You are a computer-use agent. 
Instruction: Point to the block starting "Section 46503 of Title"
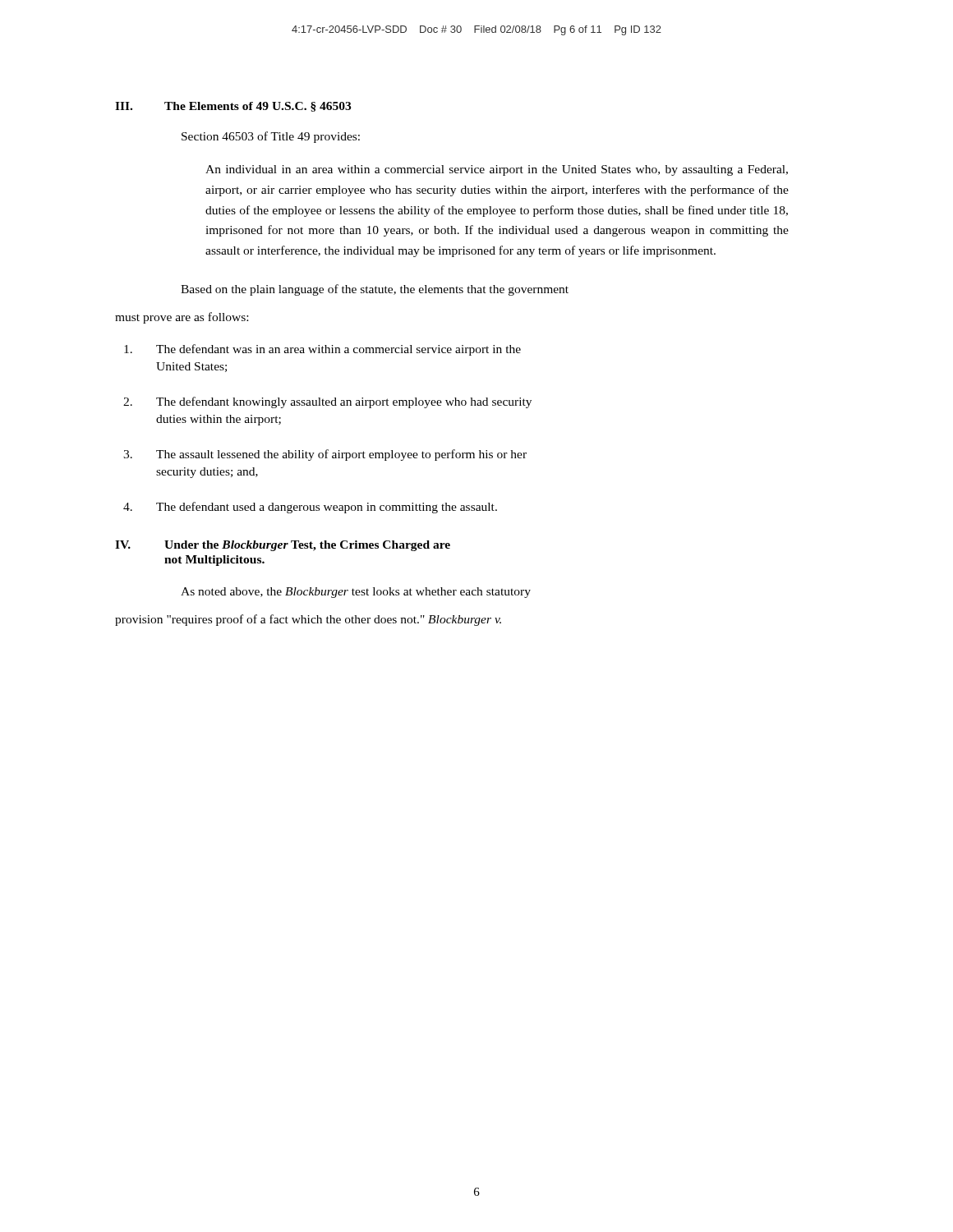pos(271,136)
